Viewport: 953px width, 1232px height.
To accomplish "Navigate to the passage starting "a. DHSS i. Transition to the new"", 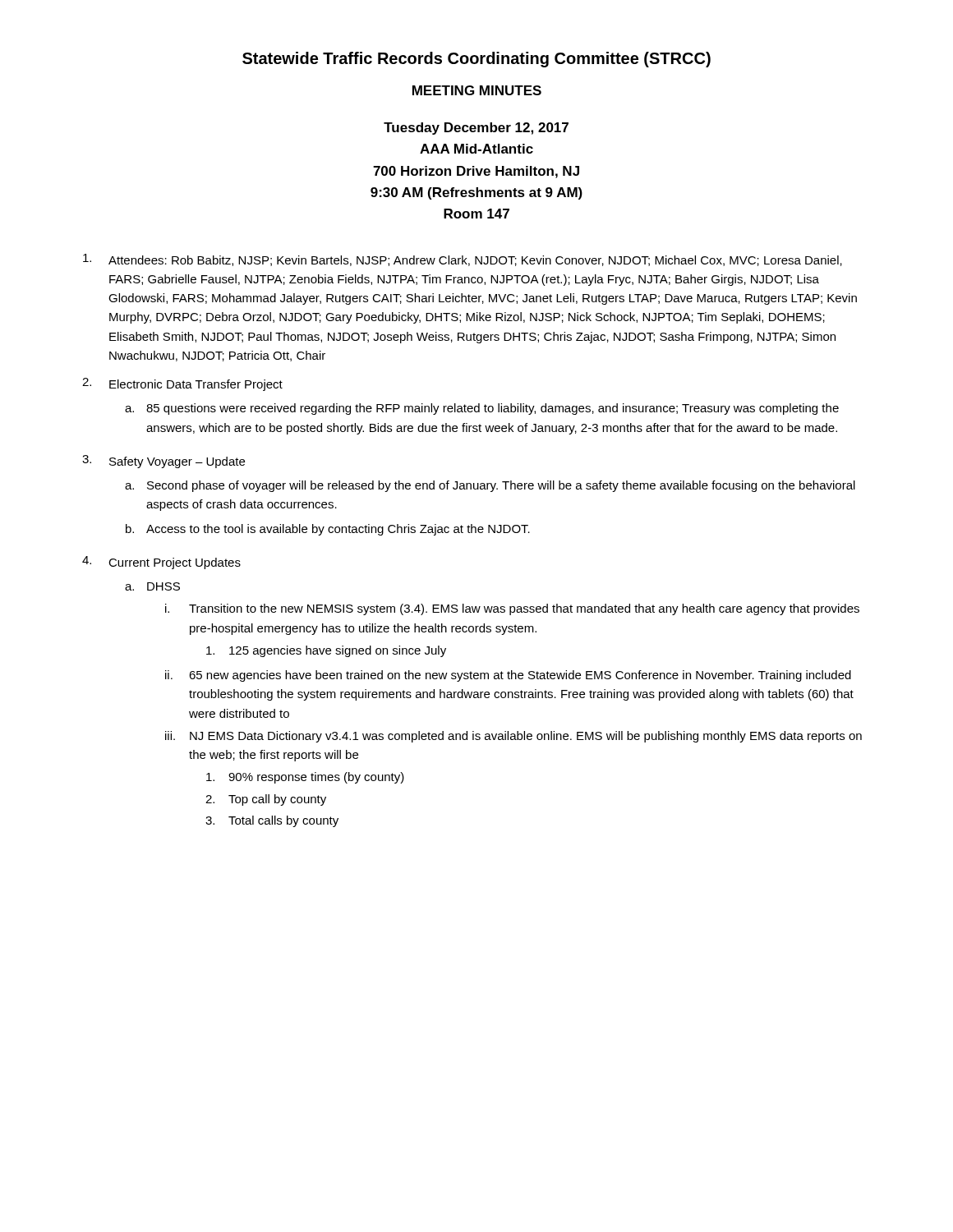I will click(498, 706).
